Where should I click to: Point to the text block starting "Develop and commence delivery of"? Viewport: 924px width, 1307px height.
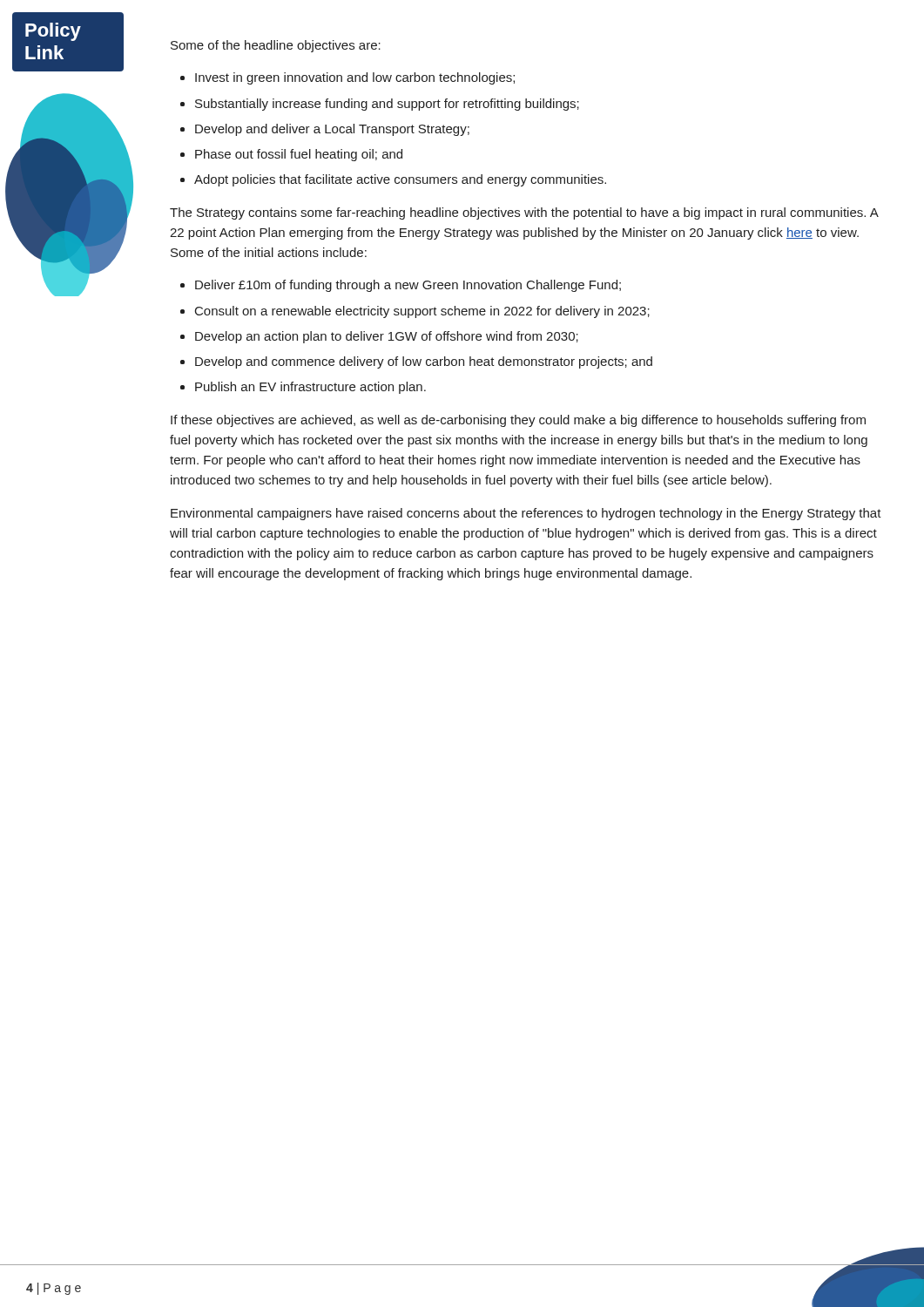(x=539, y=361)
